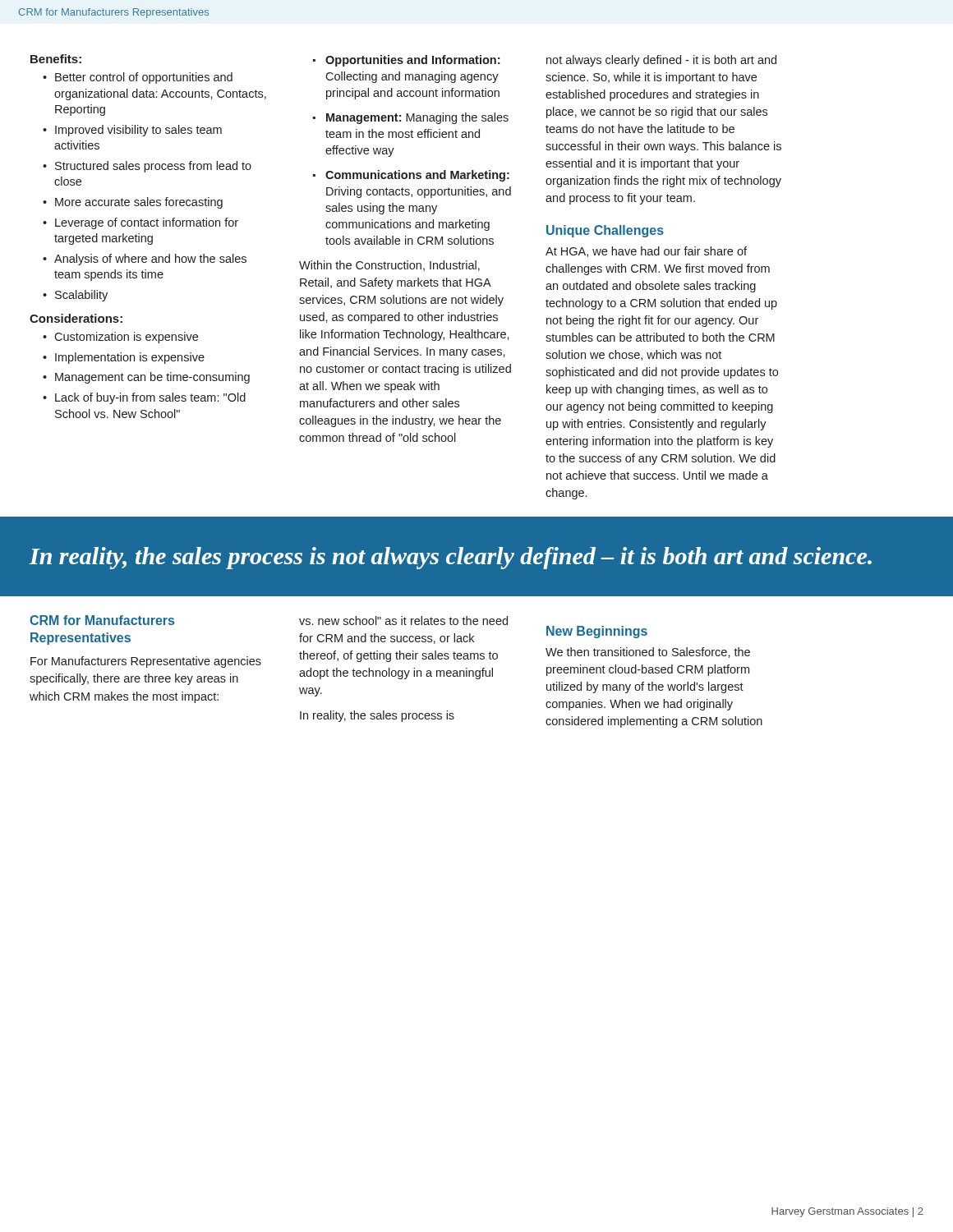This screenshot has width=953, height=1232.
Task: Point to the block beginning "Management: Managing the"
Action: coord(417,134)
